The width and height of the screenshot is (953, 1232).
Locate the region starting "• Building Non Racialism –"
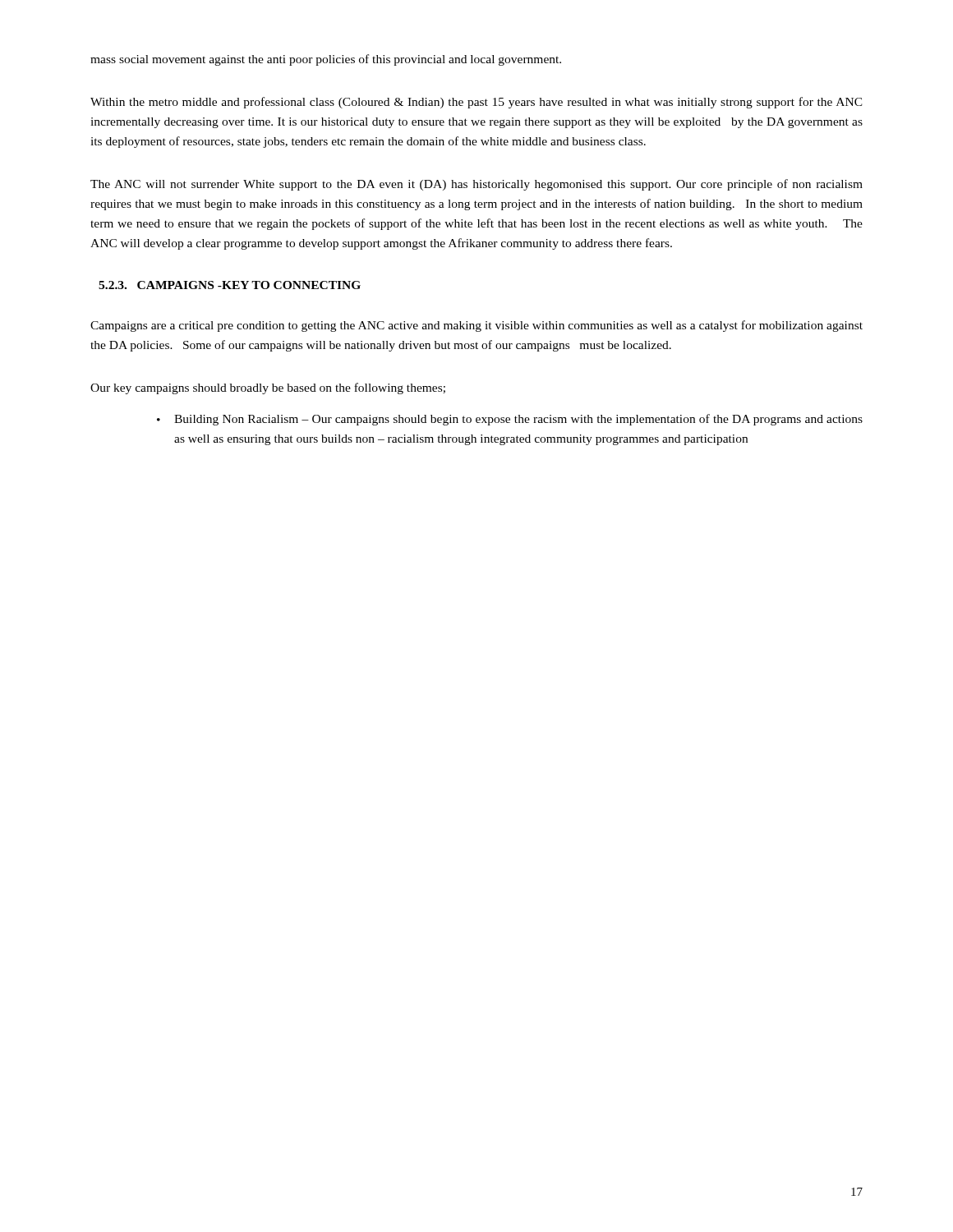[509, 429]
